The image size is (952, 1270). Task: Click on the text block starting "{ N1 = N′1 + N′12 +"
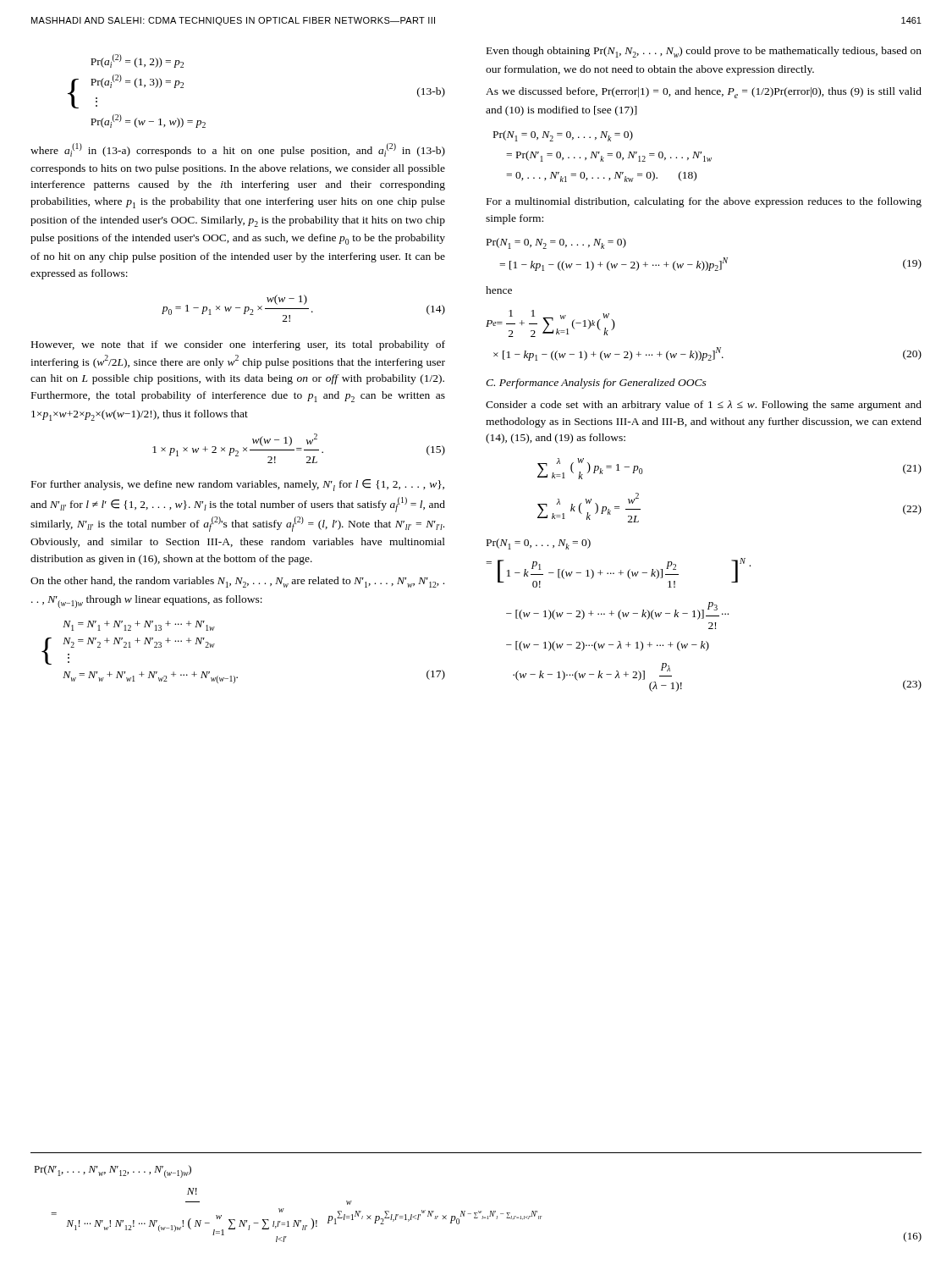click(x=139, y=626)
